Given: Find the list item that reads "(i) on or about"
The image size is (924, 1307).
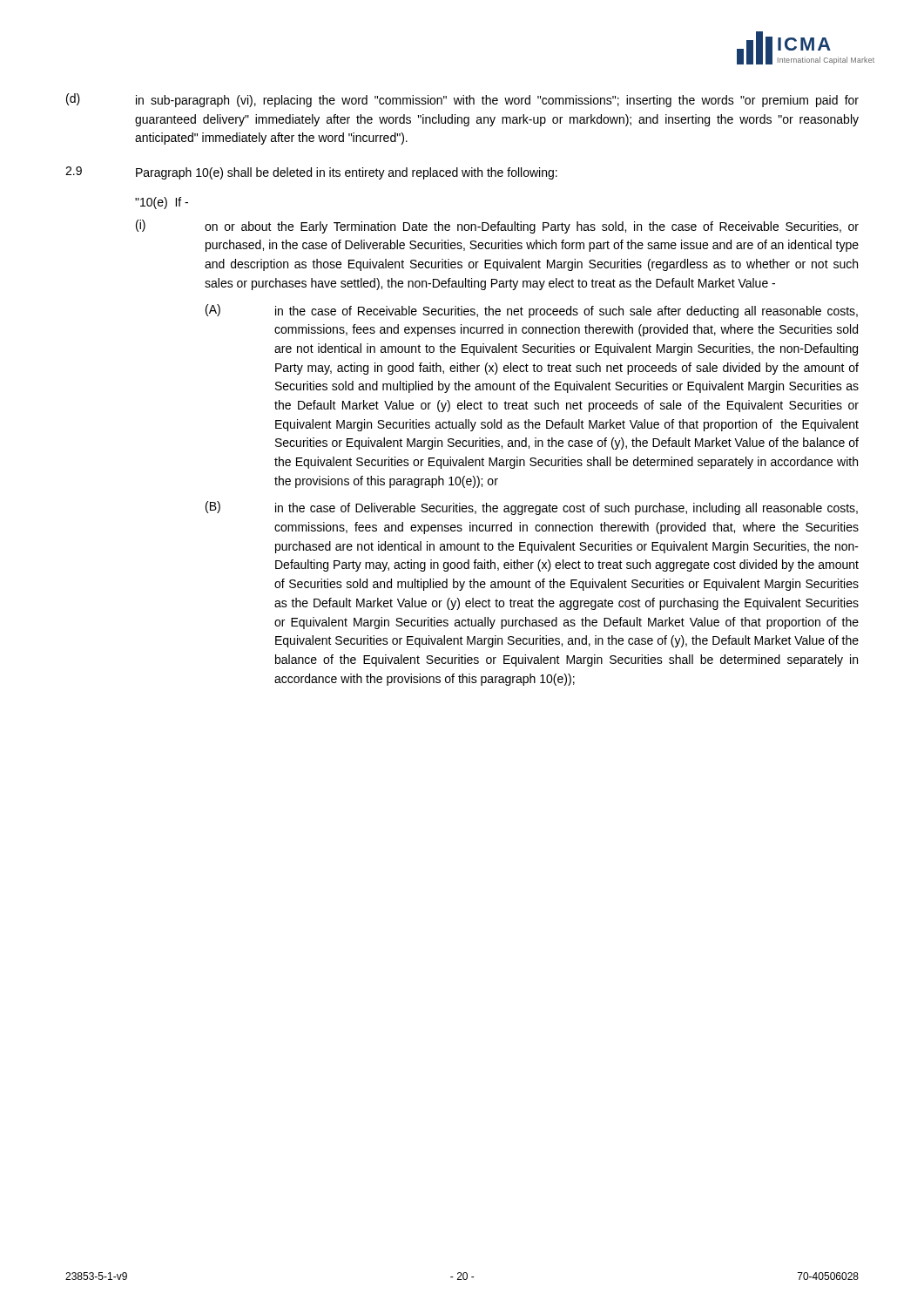Looking at the screenshot, I should point(497,255).
